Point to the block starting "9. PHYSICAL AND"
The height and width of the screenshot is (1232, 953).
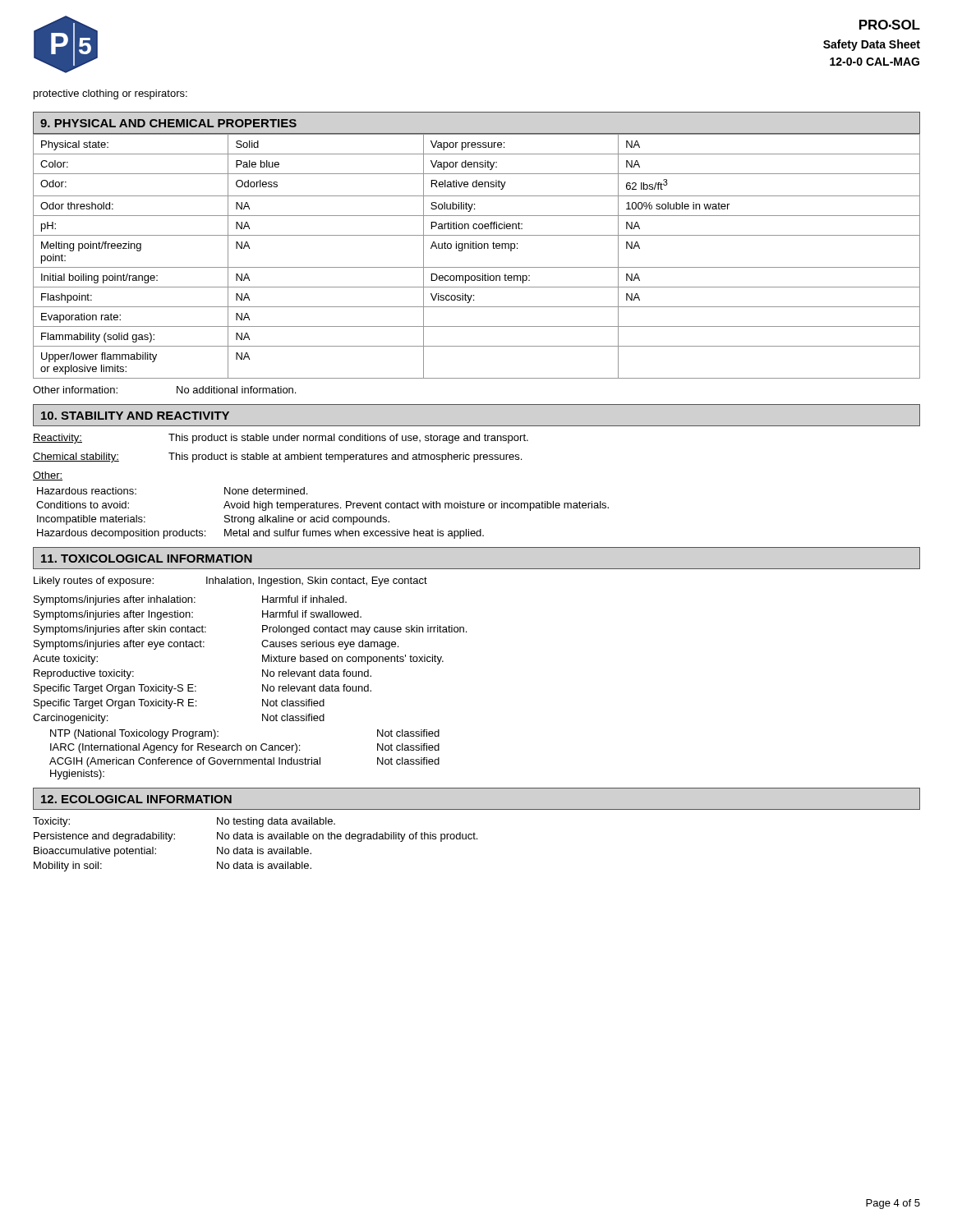tap(168, 123)
